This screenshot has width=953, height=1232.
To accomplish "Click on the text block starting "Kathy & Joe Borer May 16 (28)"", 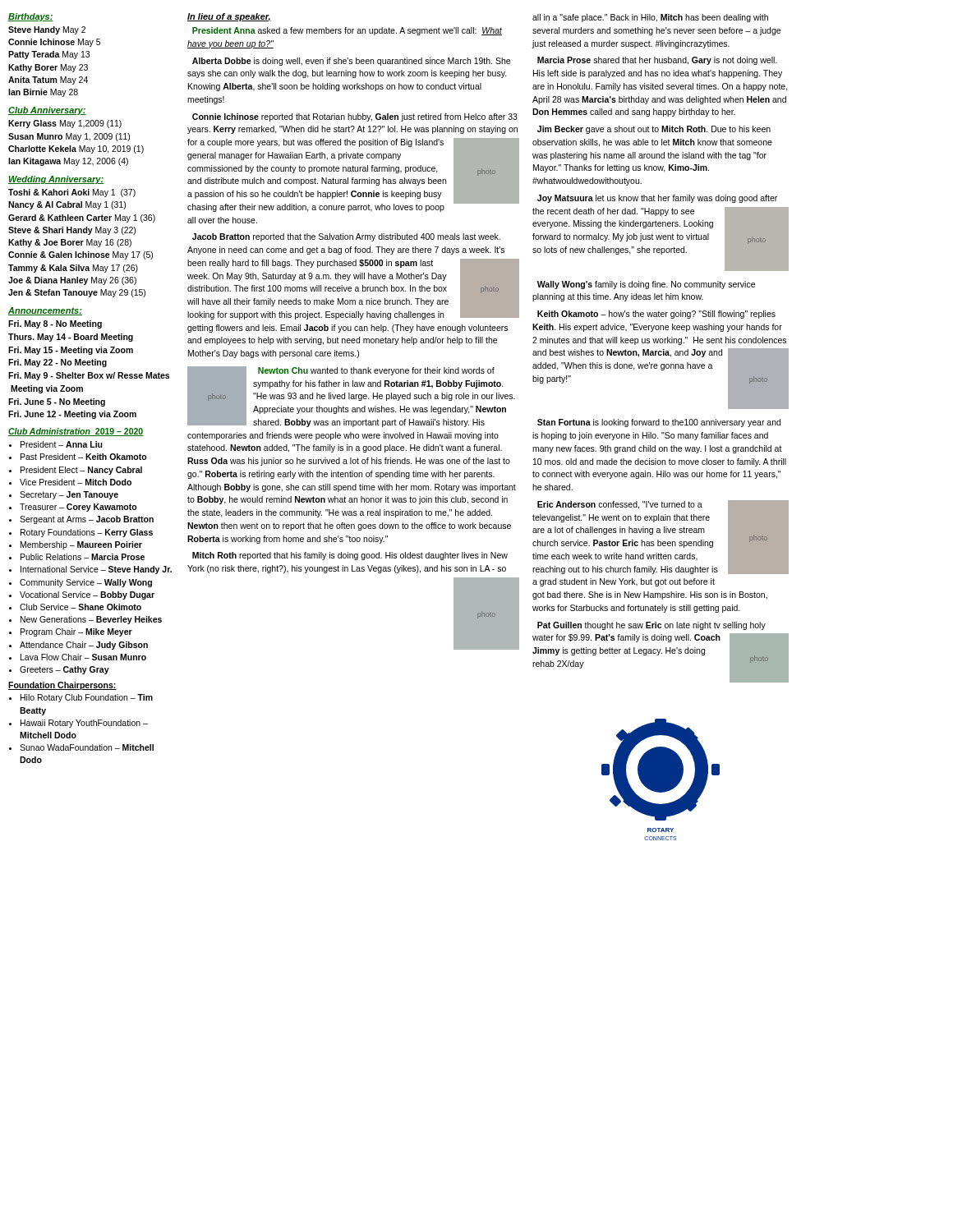I will 70,242.
